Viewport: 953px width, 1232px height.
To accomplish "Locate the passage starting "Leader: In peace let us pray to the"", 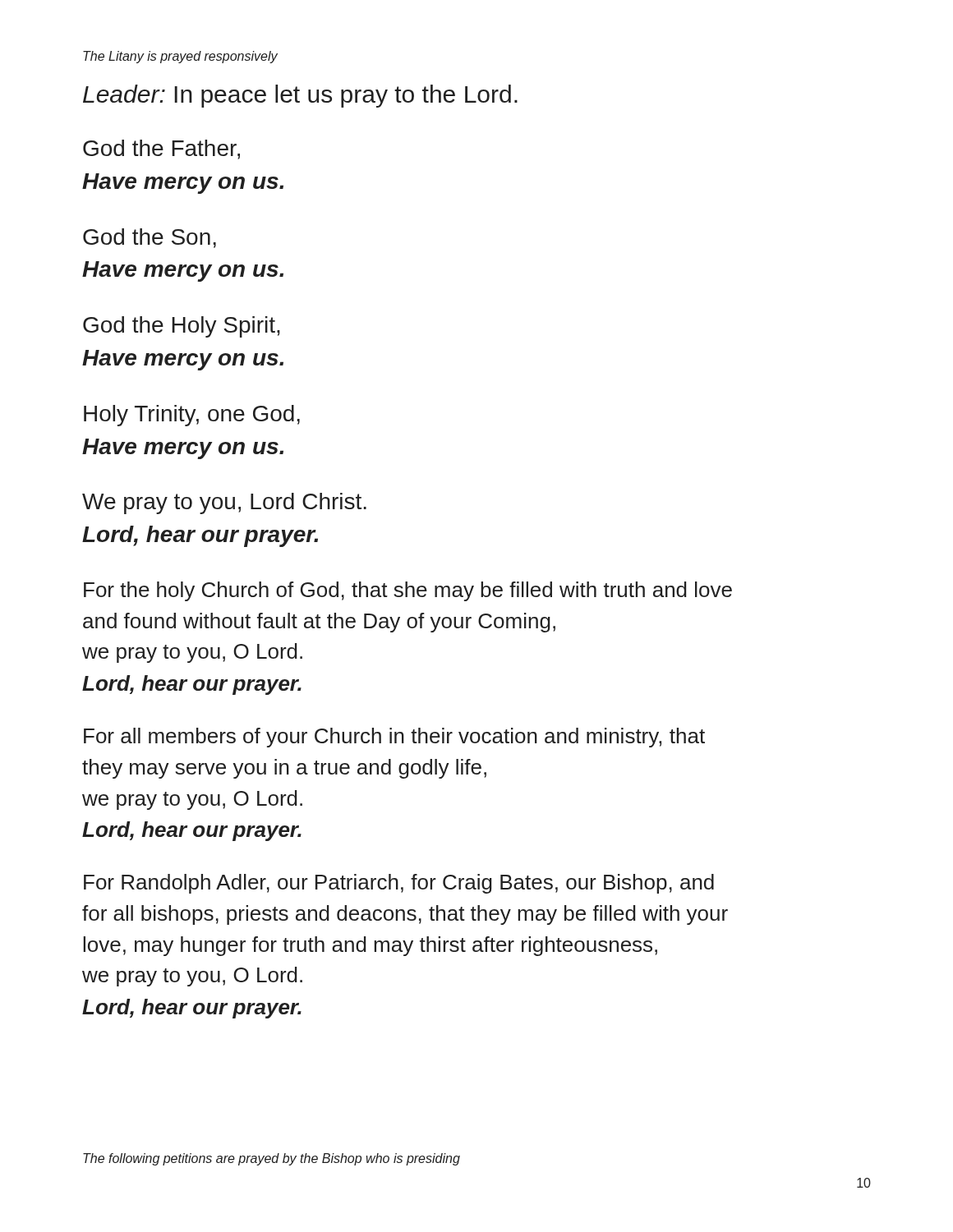I will coord(301,94).
